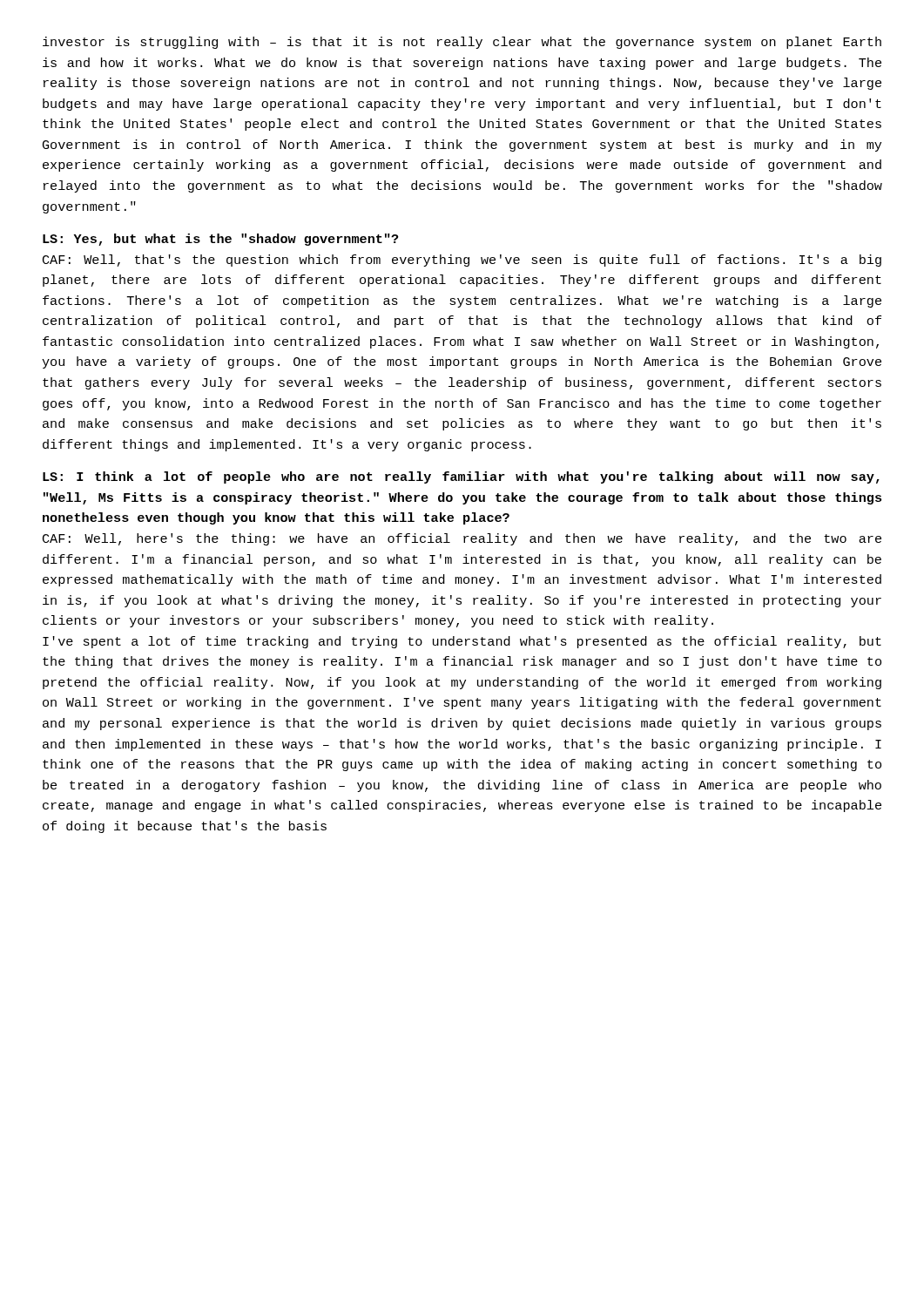Point to the text block starting "I've spent a lot of"
924x1307 pixels.
pyautogui.click(x=462, y=734)
